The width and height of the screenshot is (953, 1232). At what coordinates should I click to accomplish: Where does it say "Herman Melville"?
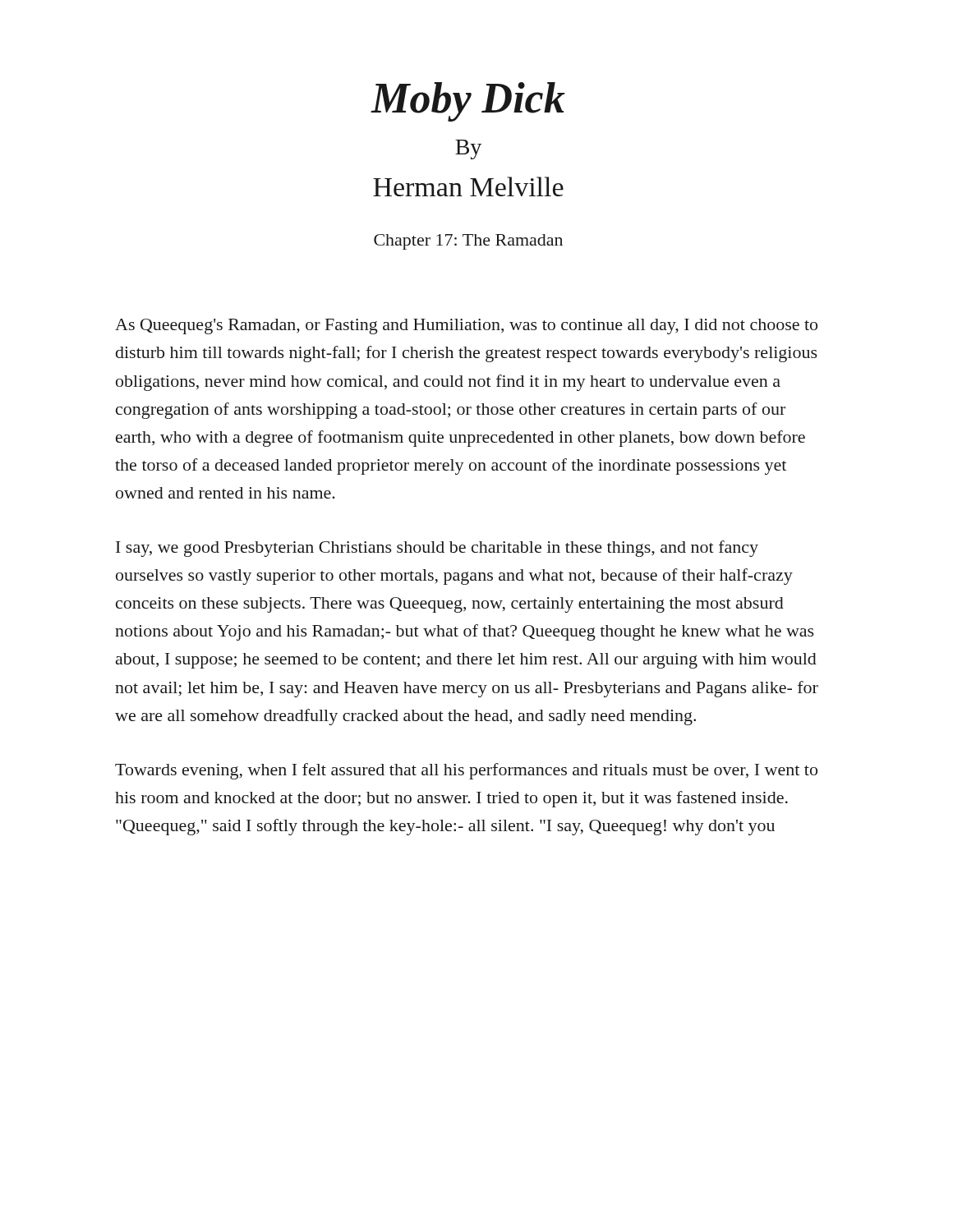point(468,187)
